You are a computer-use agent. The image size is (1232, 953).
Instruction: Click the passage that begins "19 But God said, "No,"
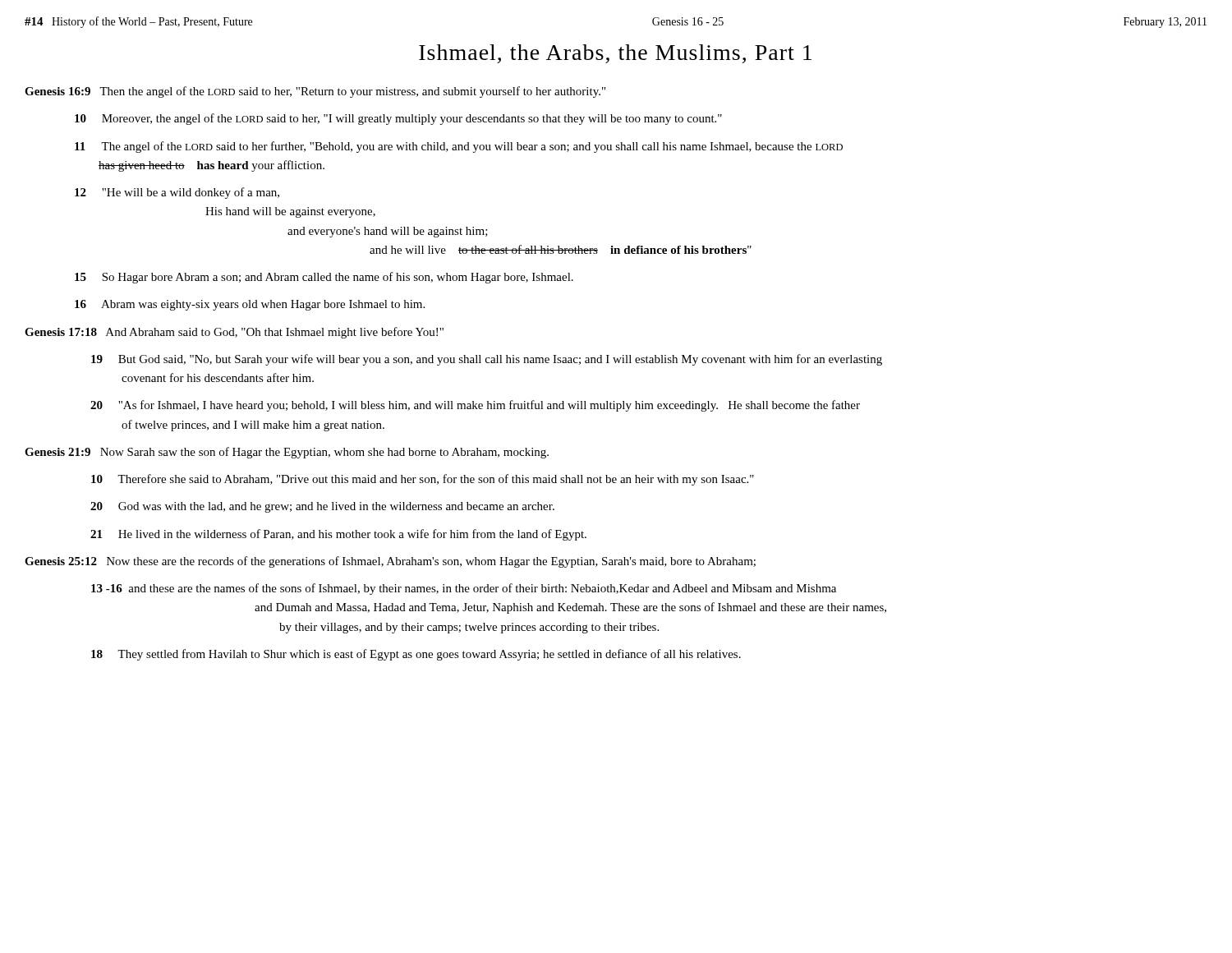(x=486, y=367)
